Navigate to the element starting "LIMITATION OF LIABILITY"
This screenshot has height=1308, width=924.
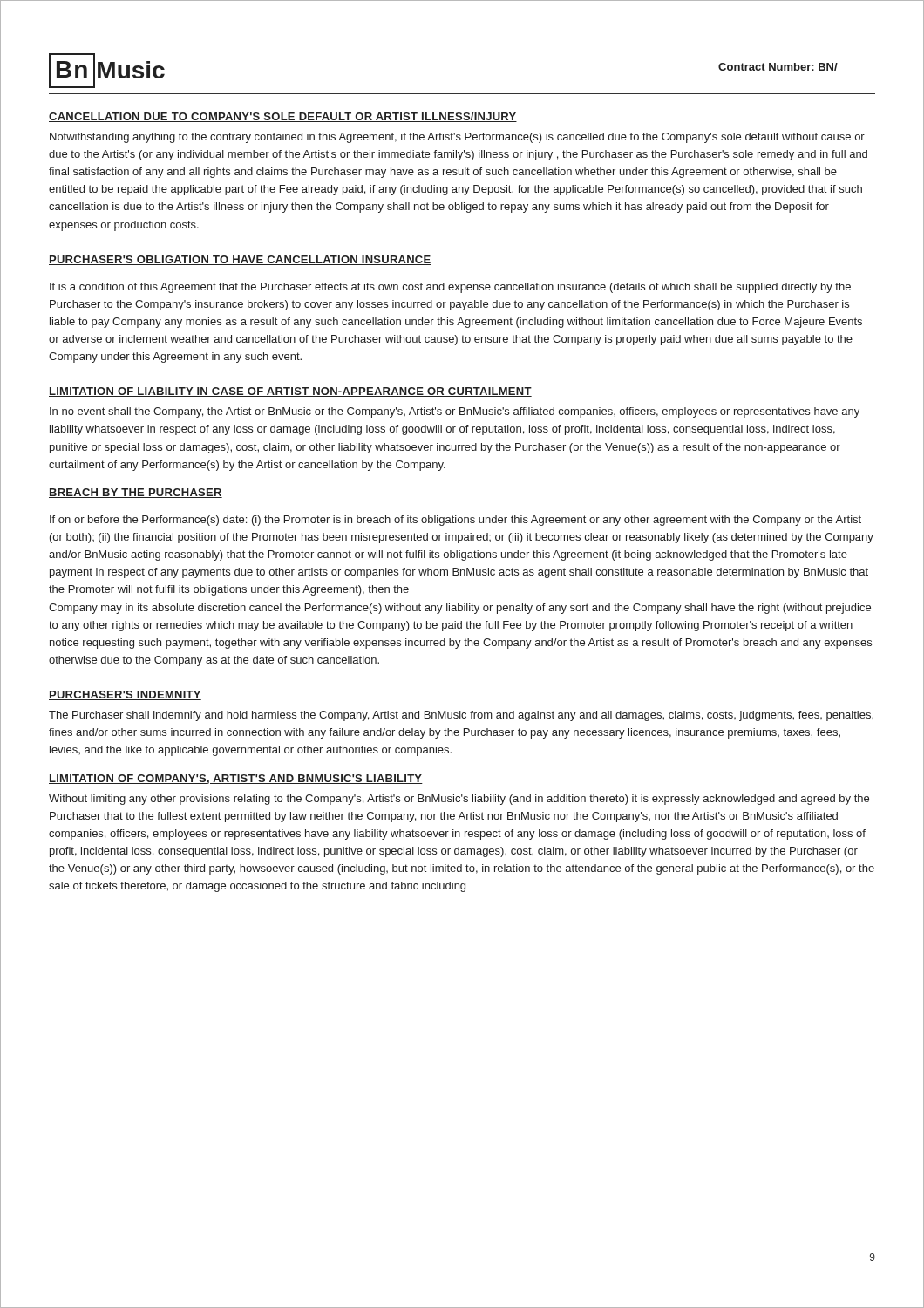coord(290,391)
